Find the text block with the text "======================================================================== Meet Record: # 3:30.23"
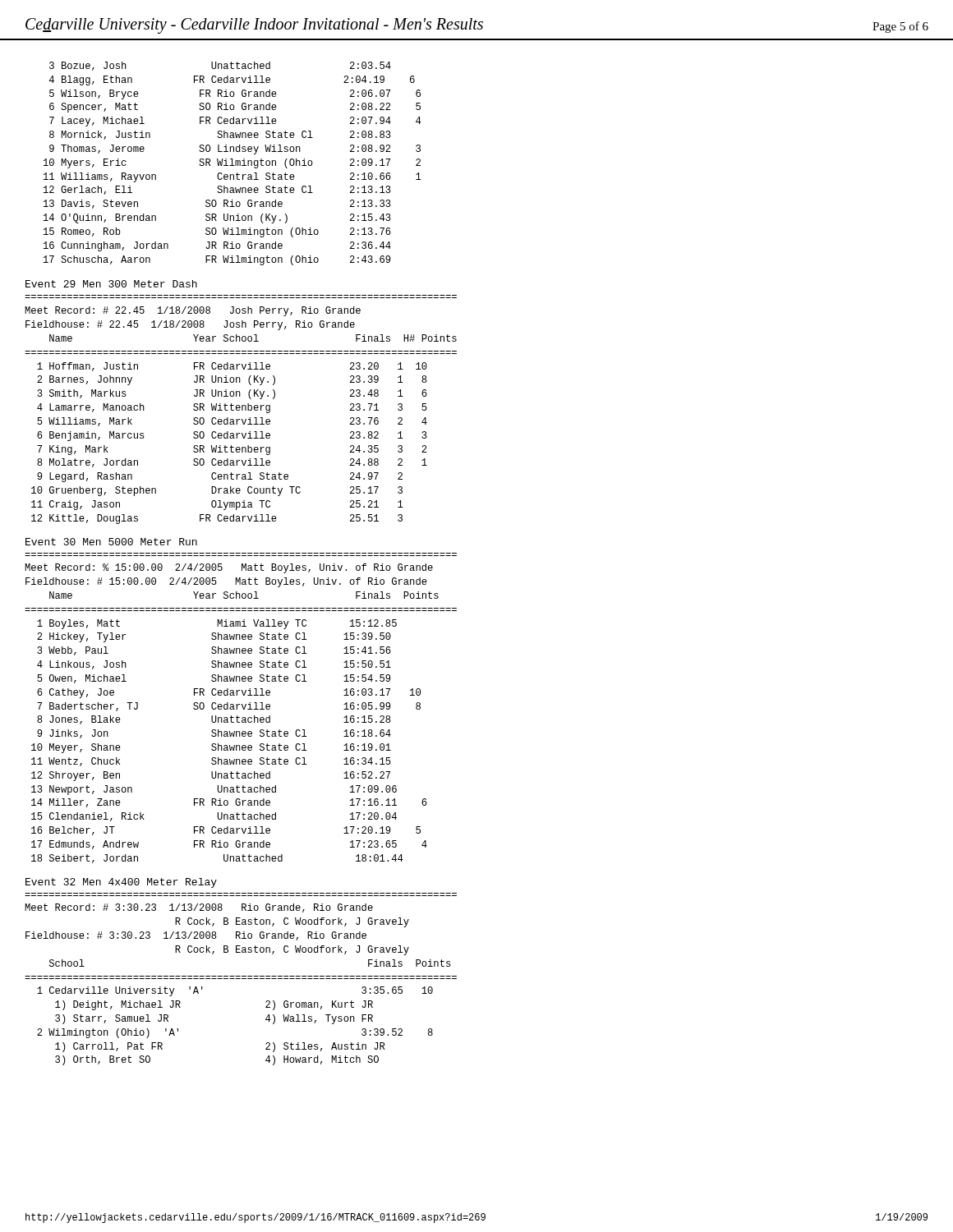 199,908
